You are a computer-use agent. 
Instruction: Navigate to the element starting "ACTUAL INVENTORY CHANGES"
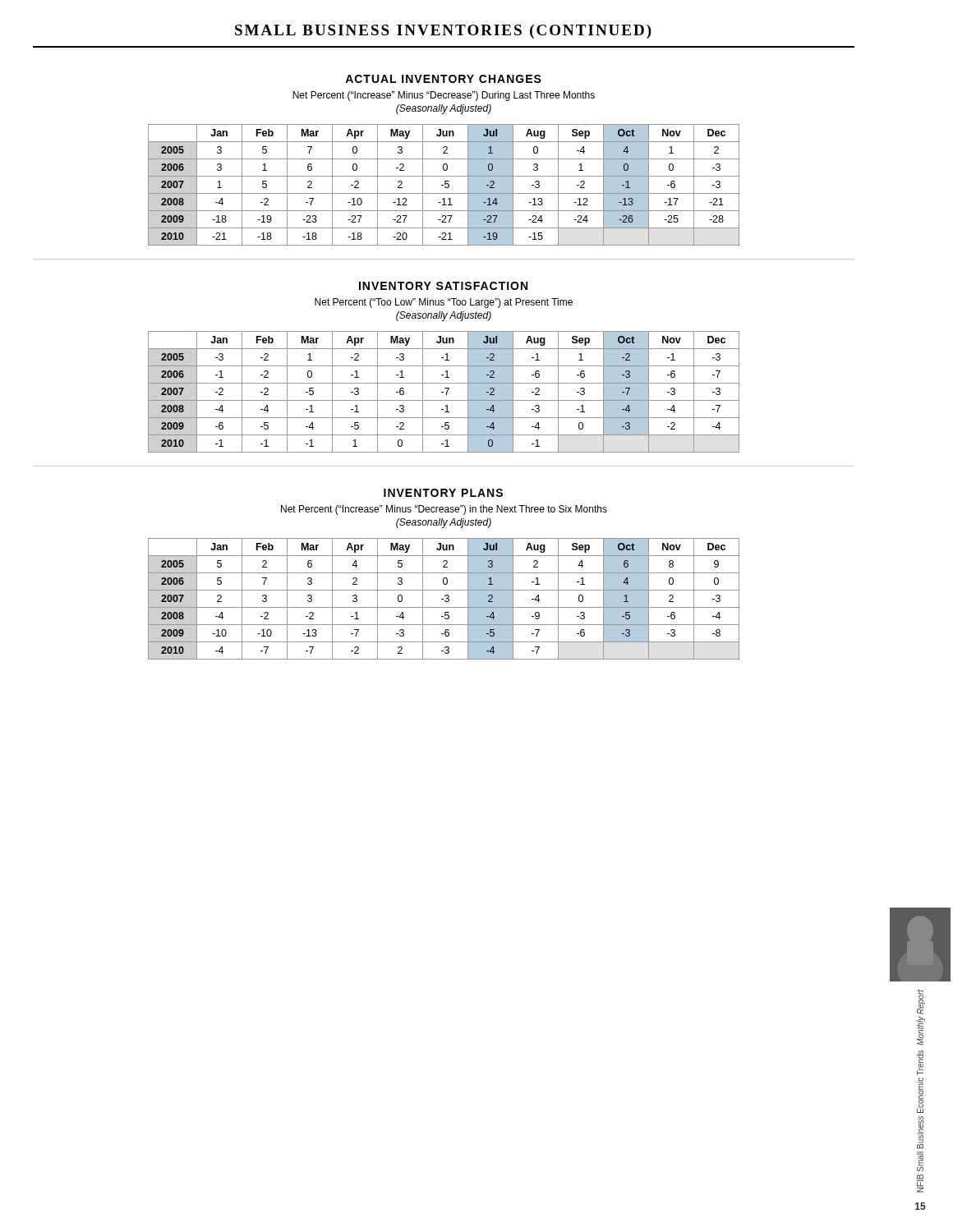tap(444, 79)
